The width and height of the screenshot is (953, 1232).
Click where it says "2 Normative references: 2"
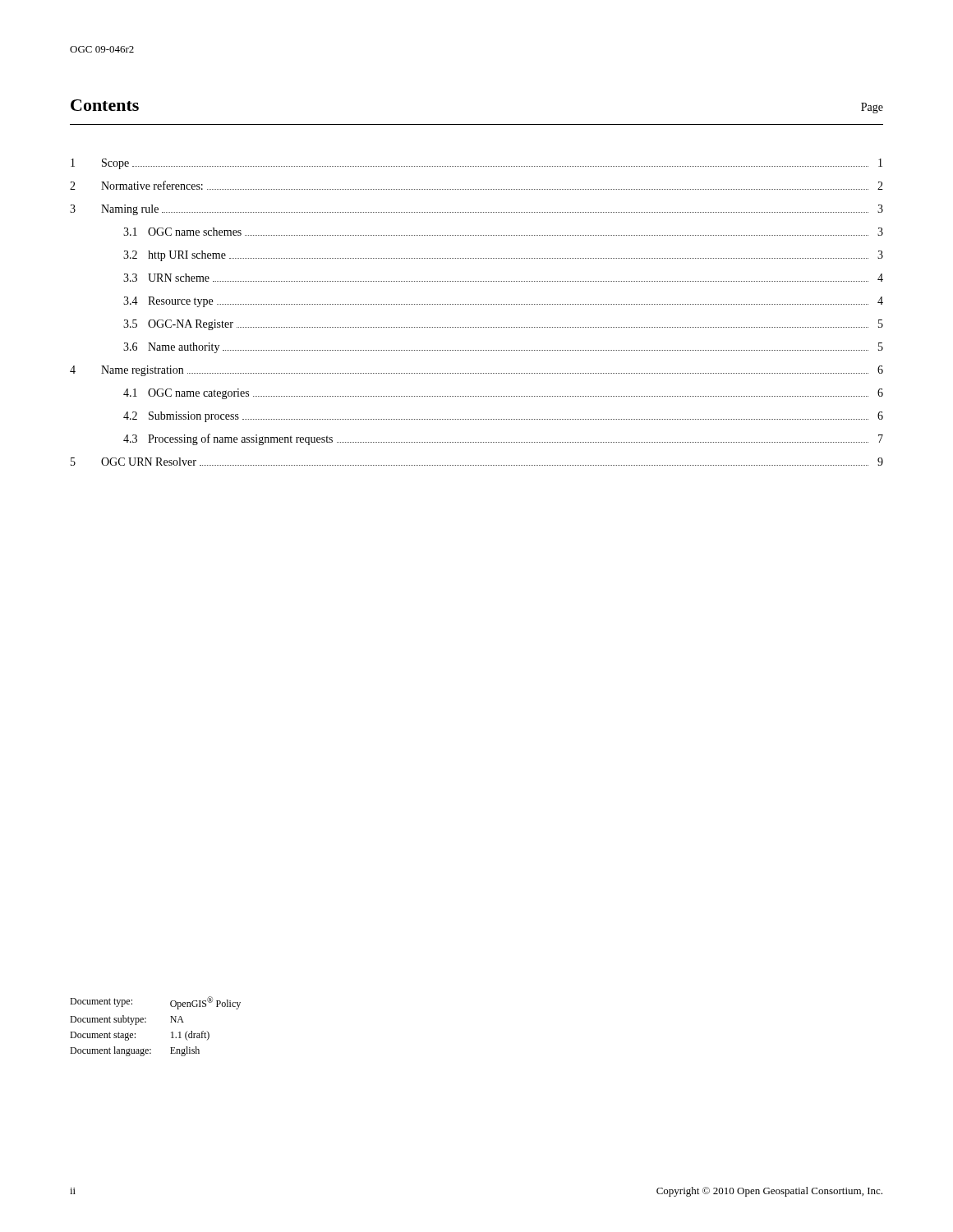click(476, 186)
